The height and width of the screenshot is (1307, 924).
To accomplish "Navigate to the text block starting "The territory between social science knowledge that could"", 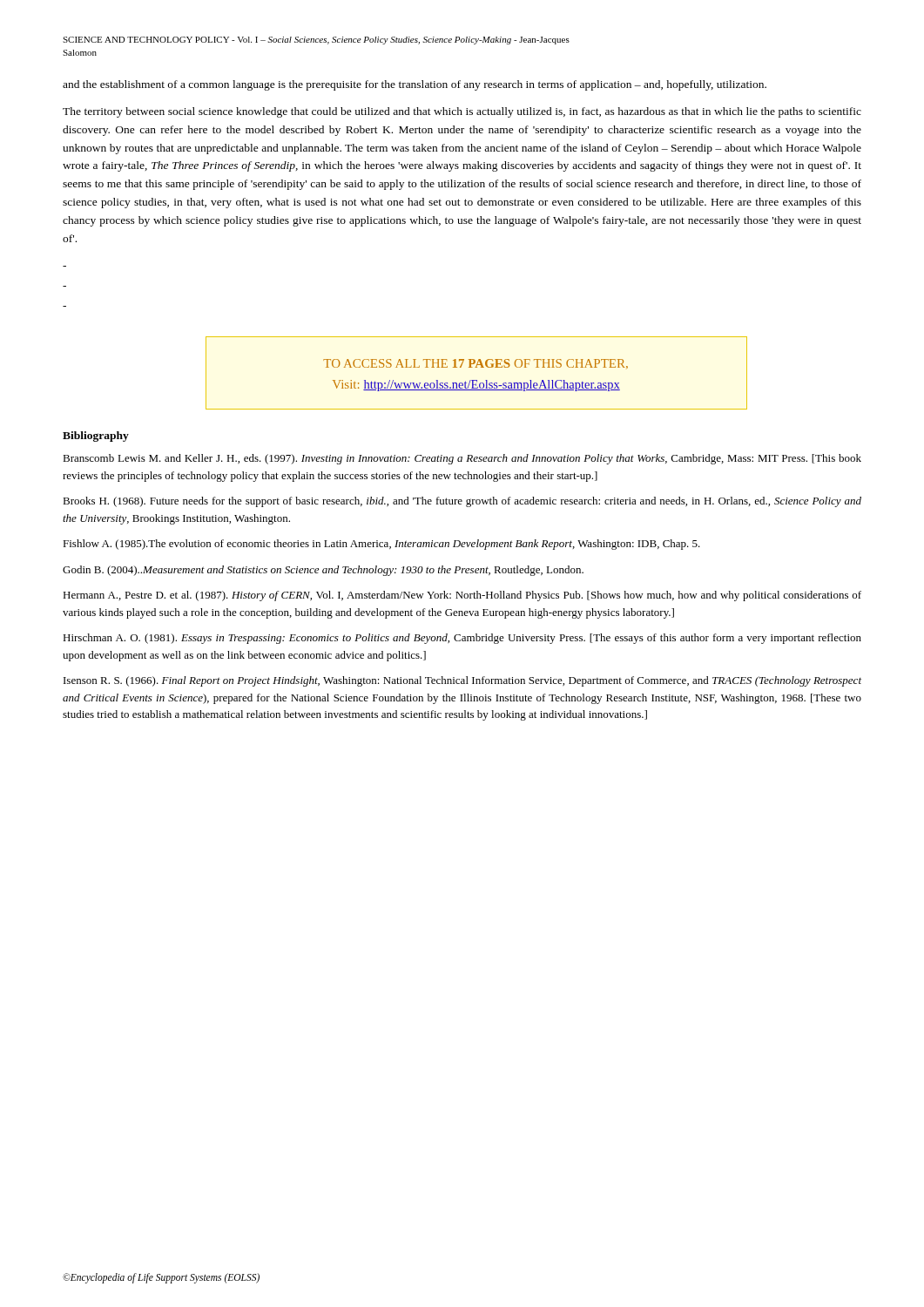I will click(462, 175).
